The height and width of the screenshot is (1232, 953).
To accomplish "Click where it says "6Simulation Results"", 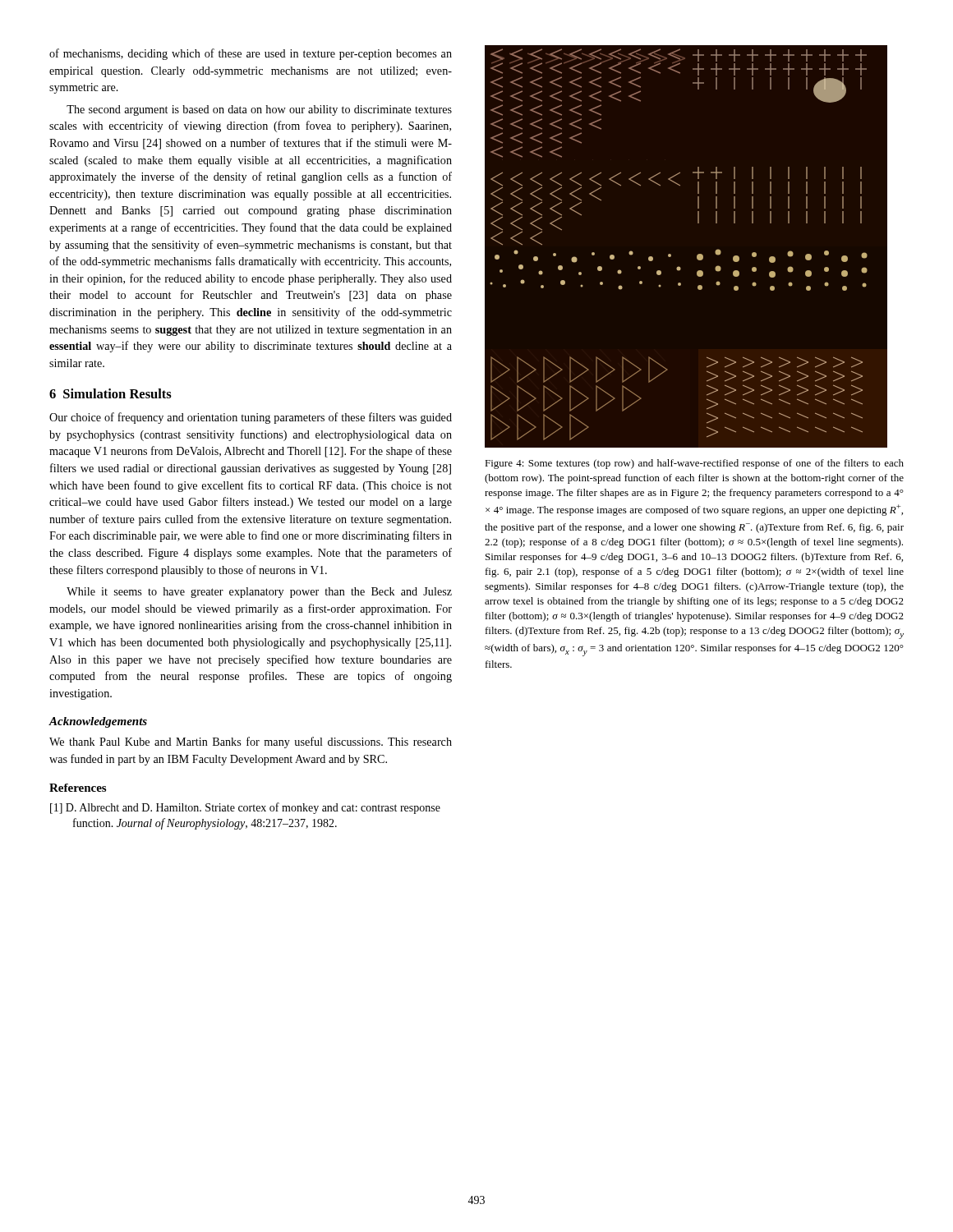I will 110,394.
